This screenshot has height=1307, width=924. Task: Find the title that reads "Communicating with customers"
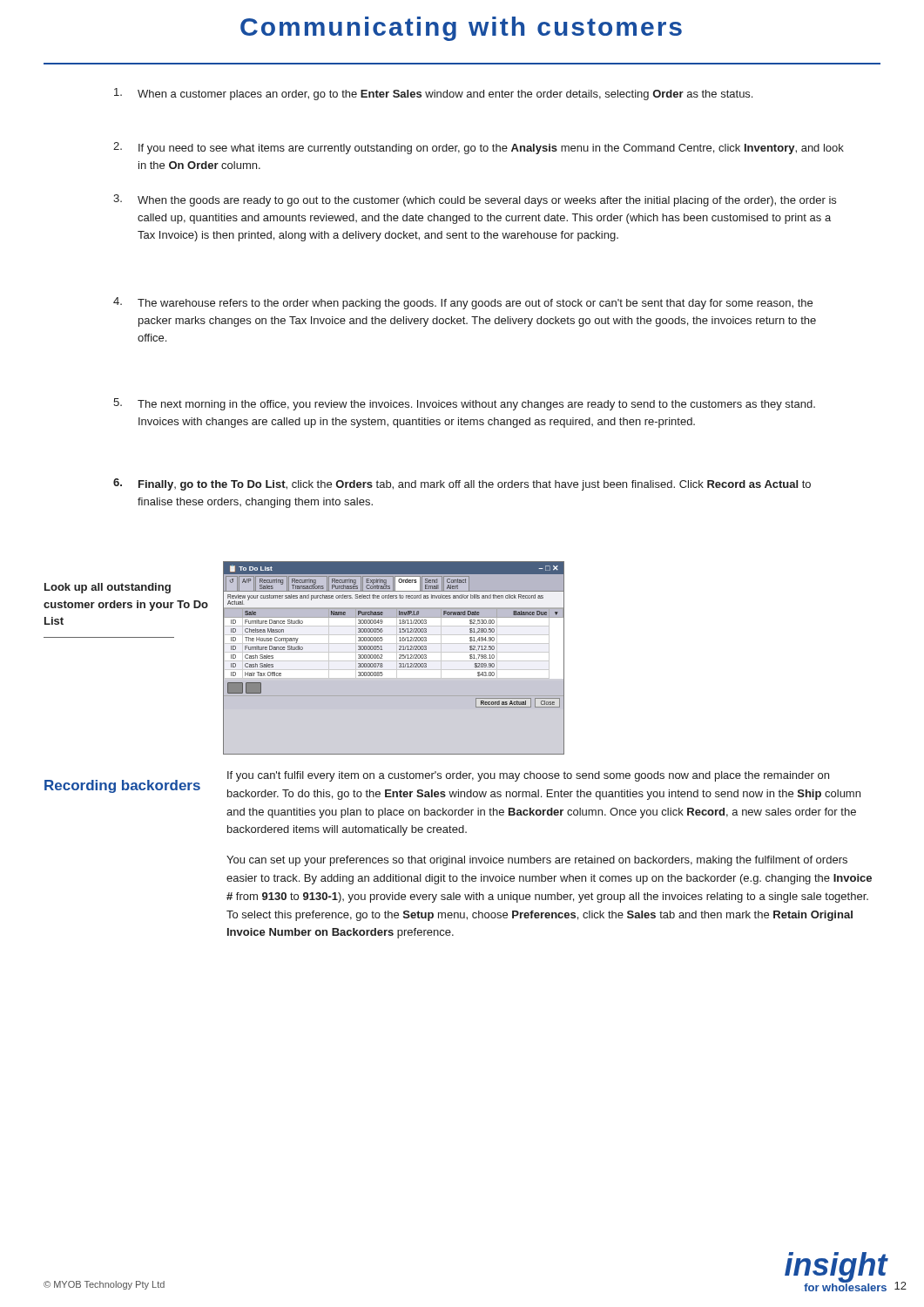coord(462,27)
